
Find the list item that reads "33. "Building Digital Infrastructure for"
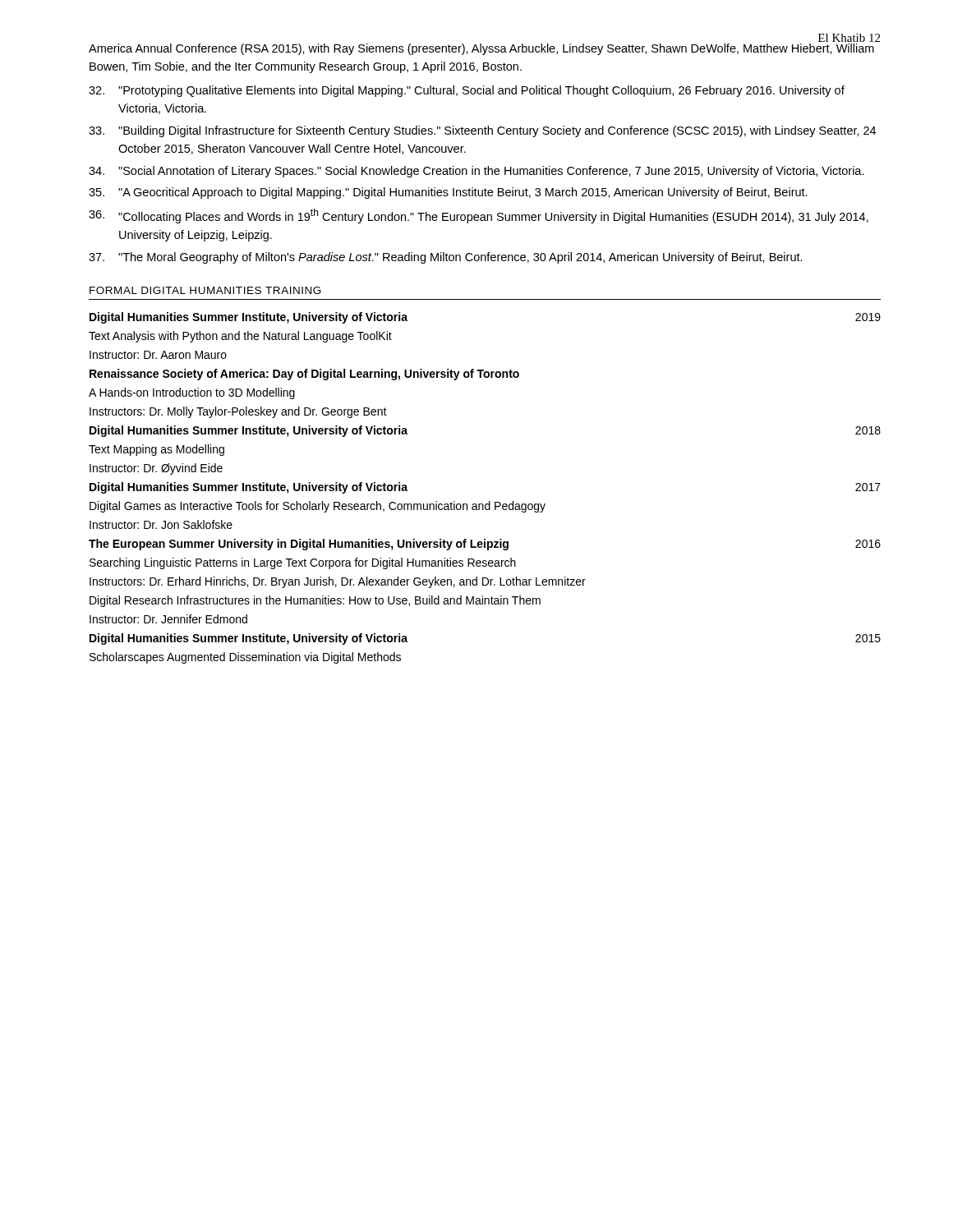(485, 140)
